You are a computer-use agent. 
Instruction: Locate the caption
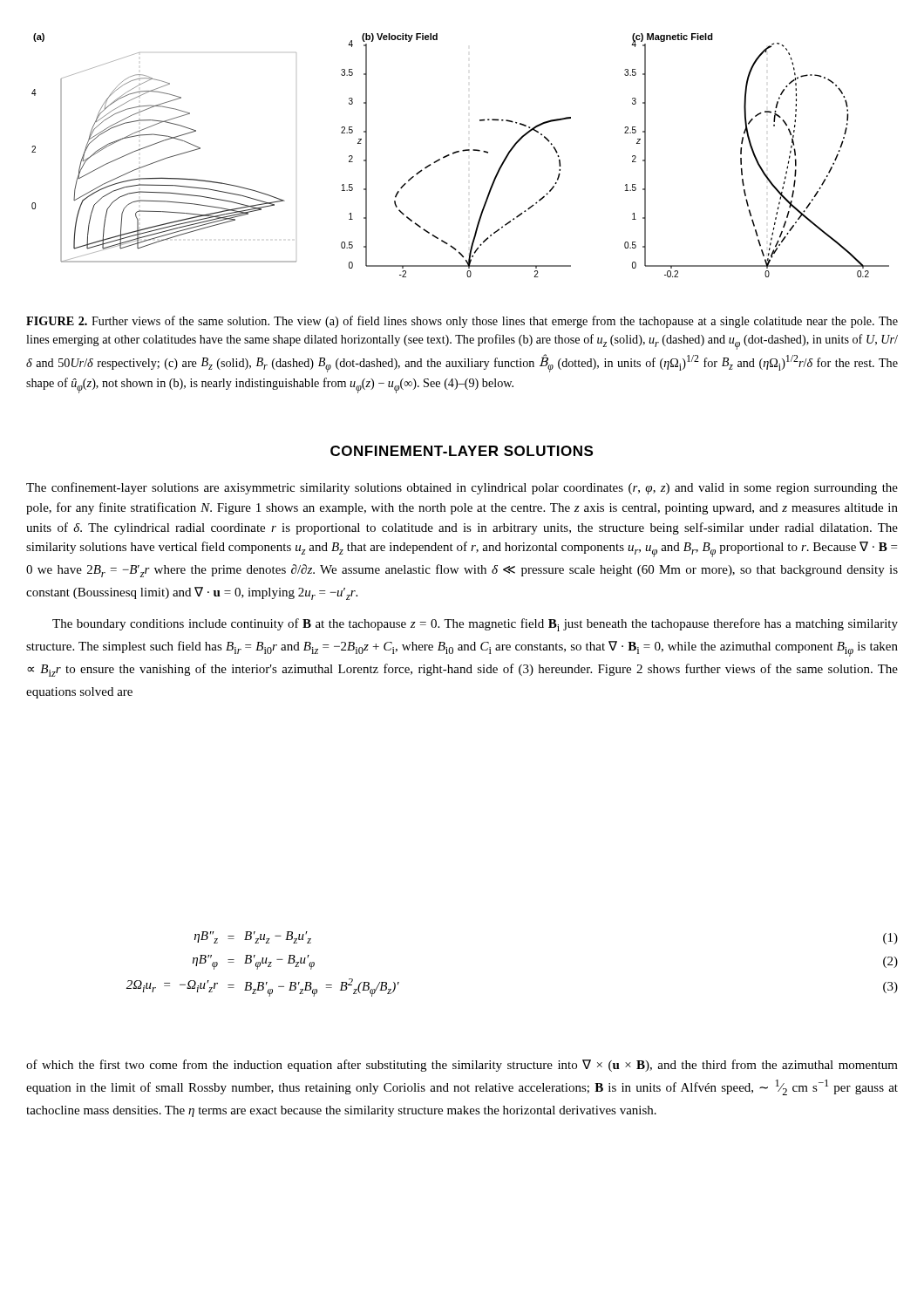(x=462, y=354)
